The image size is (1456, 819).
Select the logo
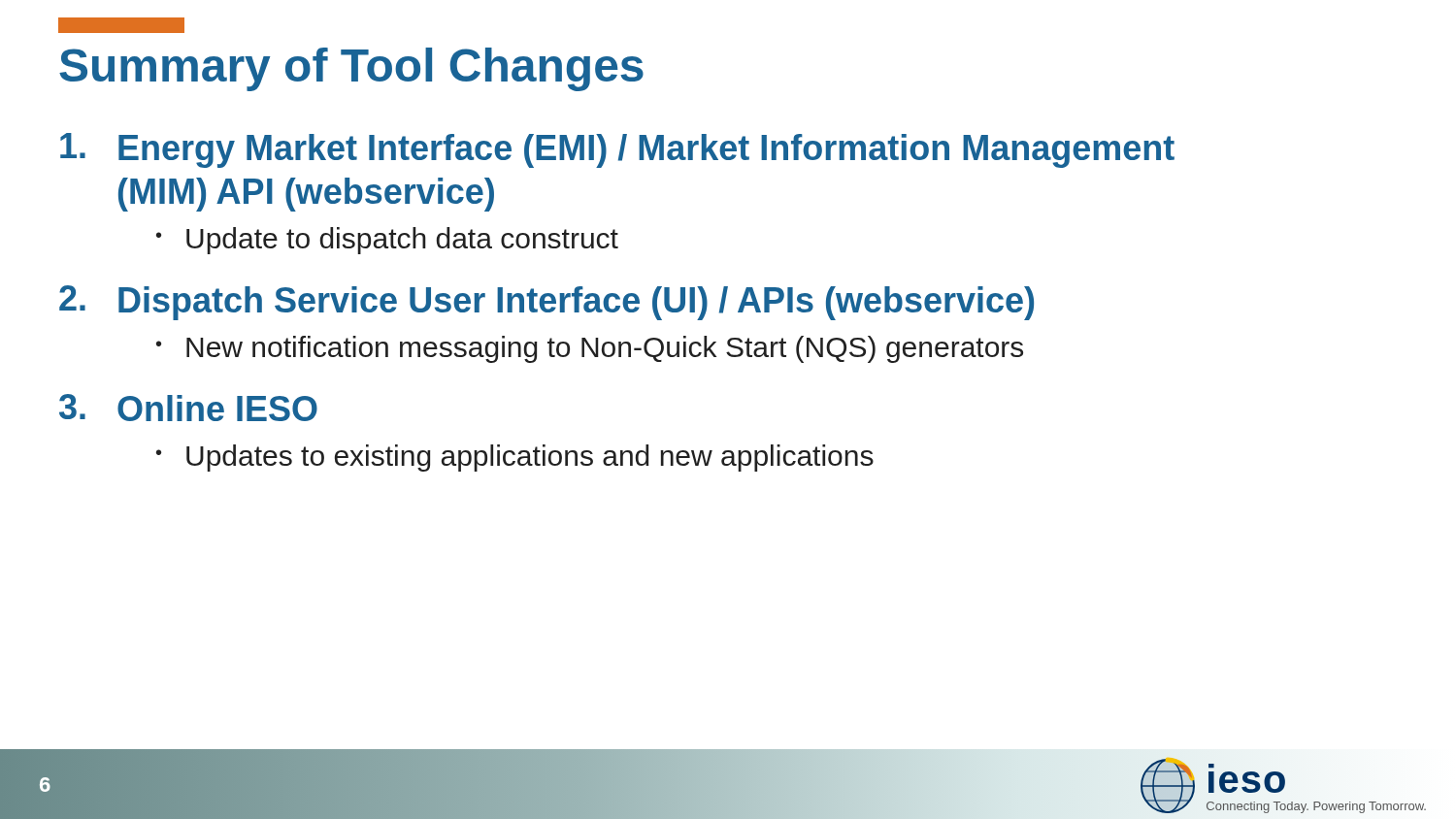point(1283,786)
